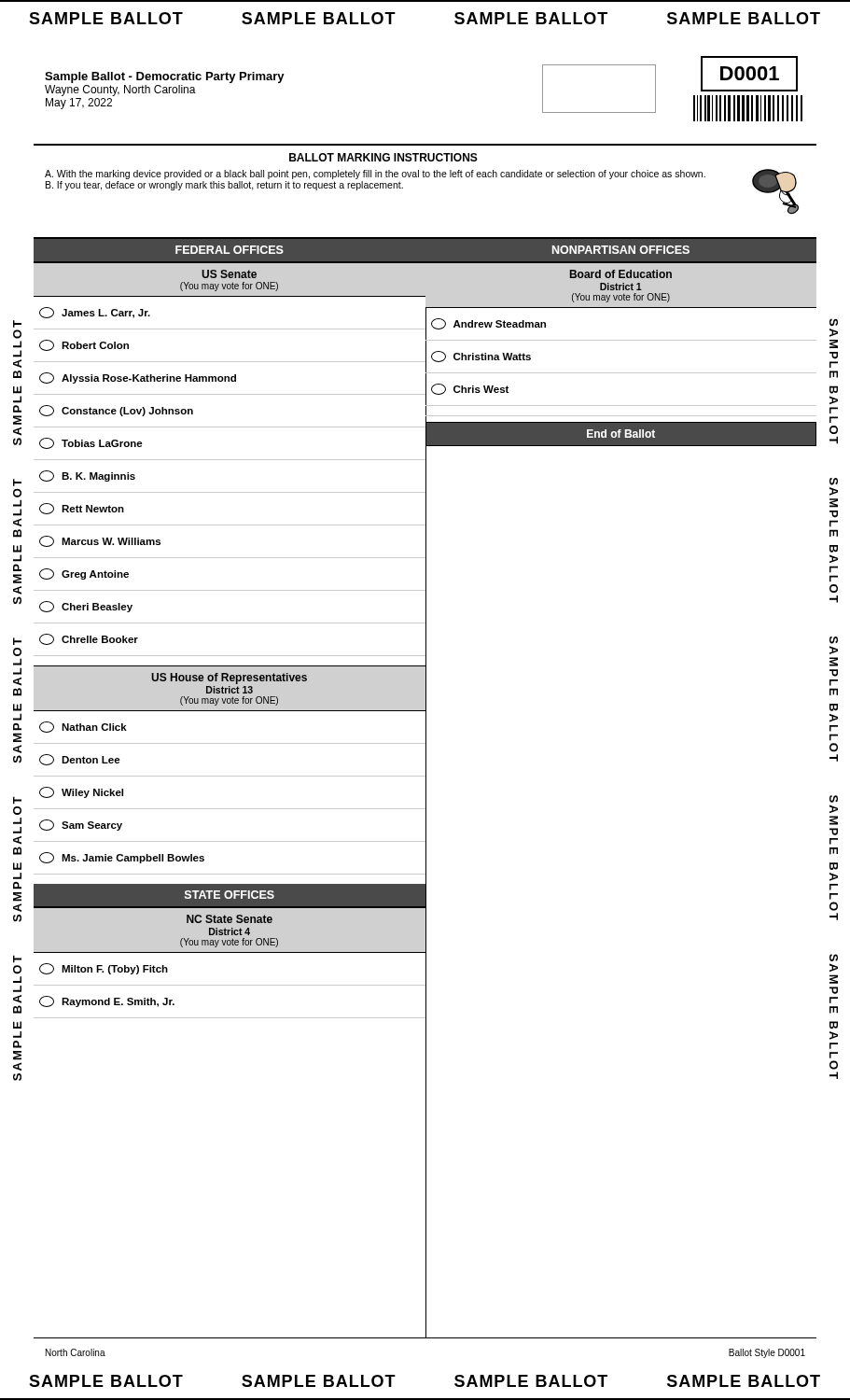Navigate to the text starting "Nathan Click"
The width and height of the screenshot is (850, 1400).
tap(83, 727)
